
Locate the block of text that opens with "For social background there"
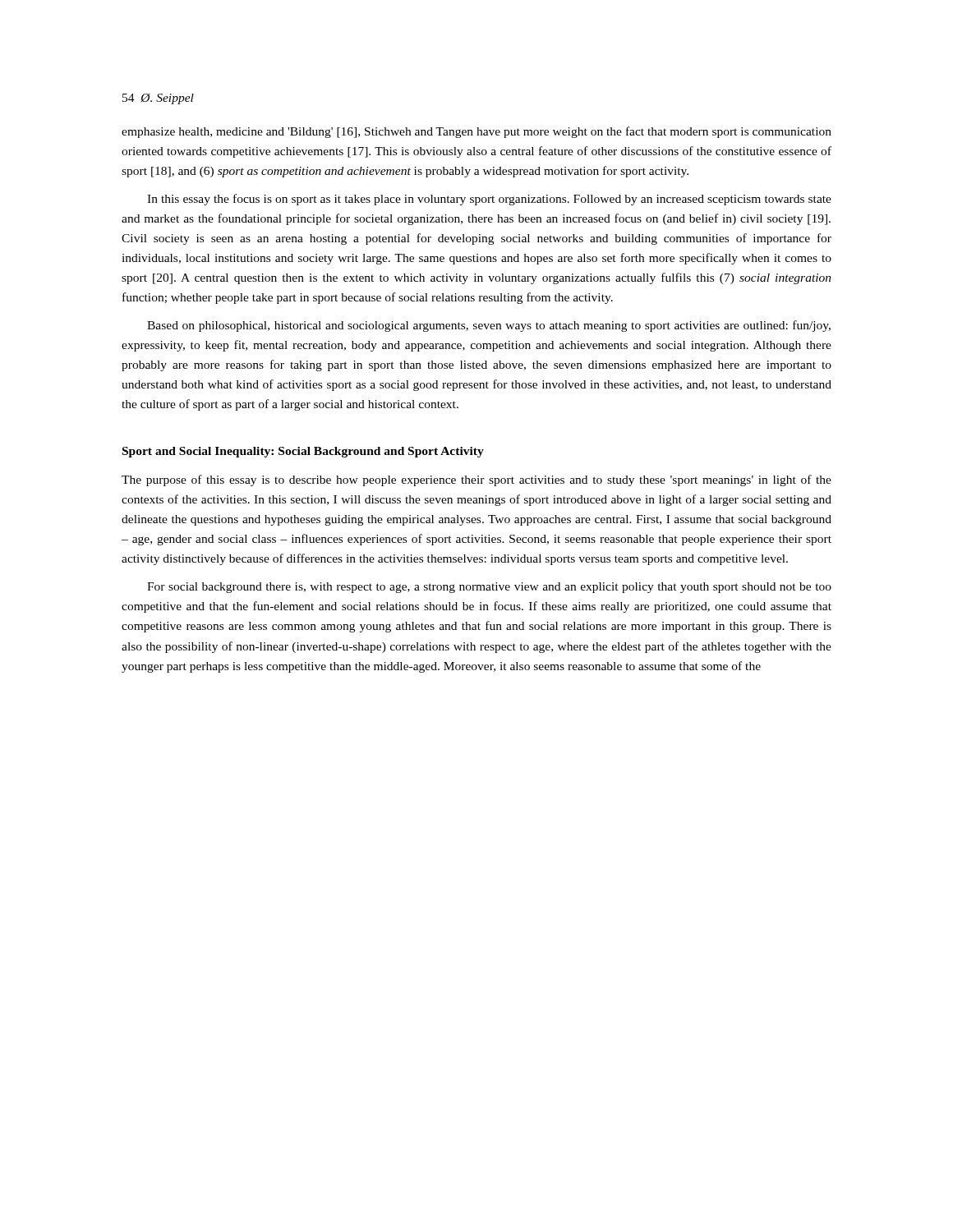click(x=476, y=626)
